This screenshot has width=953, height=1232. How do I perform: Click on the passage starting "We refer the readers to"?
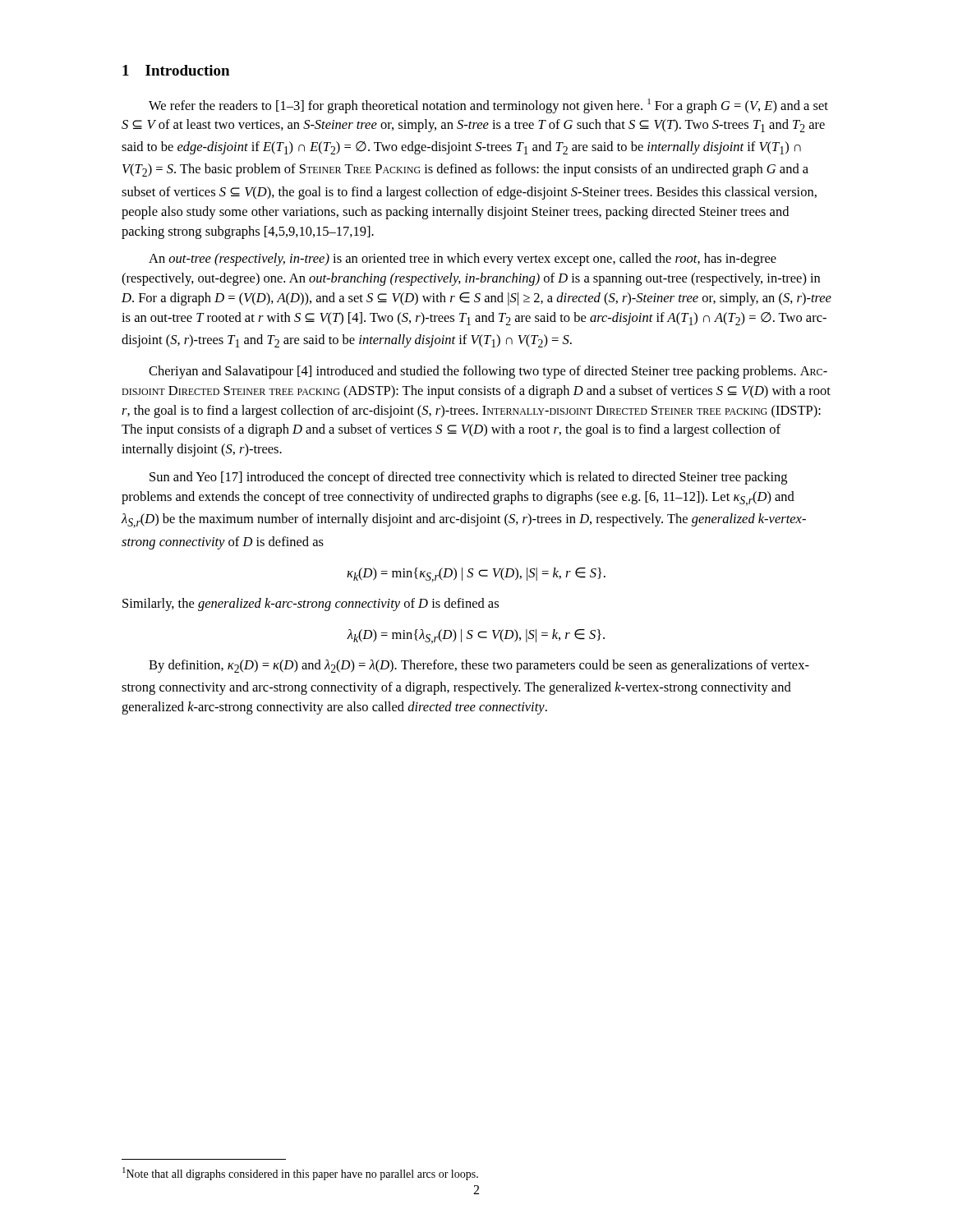click(x=475, y=167)
